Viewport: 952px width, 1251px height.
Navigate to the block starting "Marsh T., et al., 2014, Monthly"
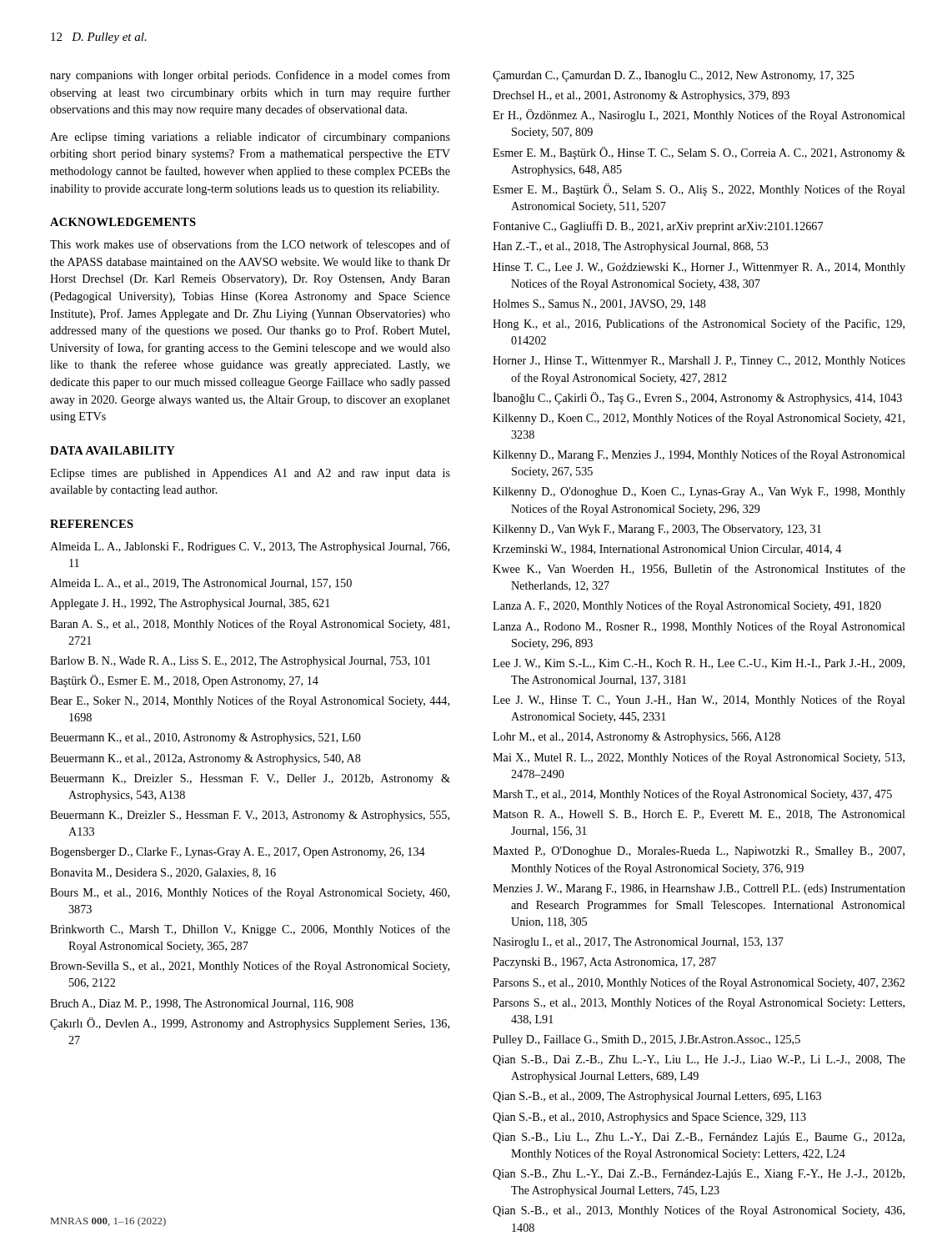tap(692, 794)
